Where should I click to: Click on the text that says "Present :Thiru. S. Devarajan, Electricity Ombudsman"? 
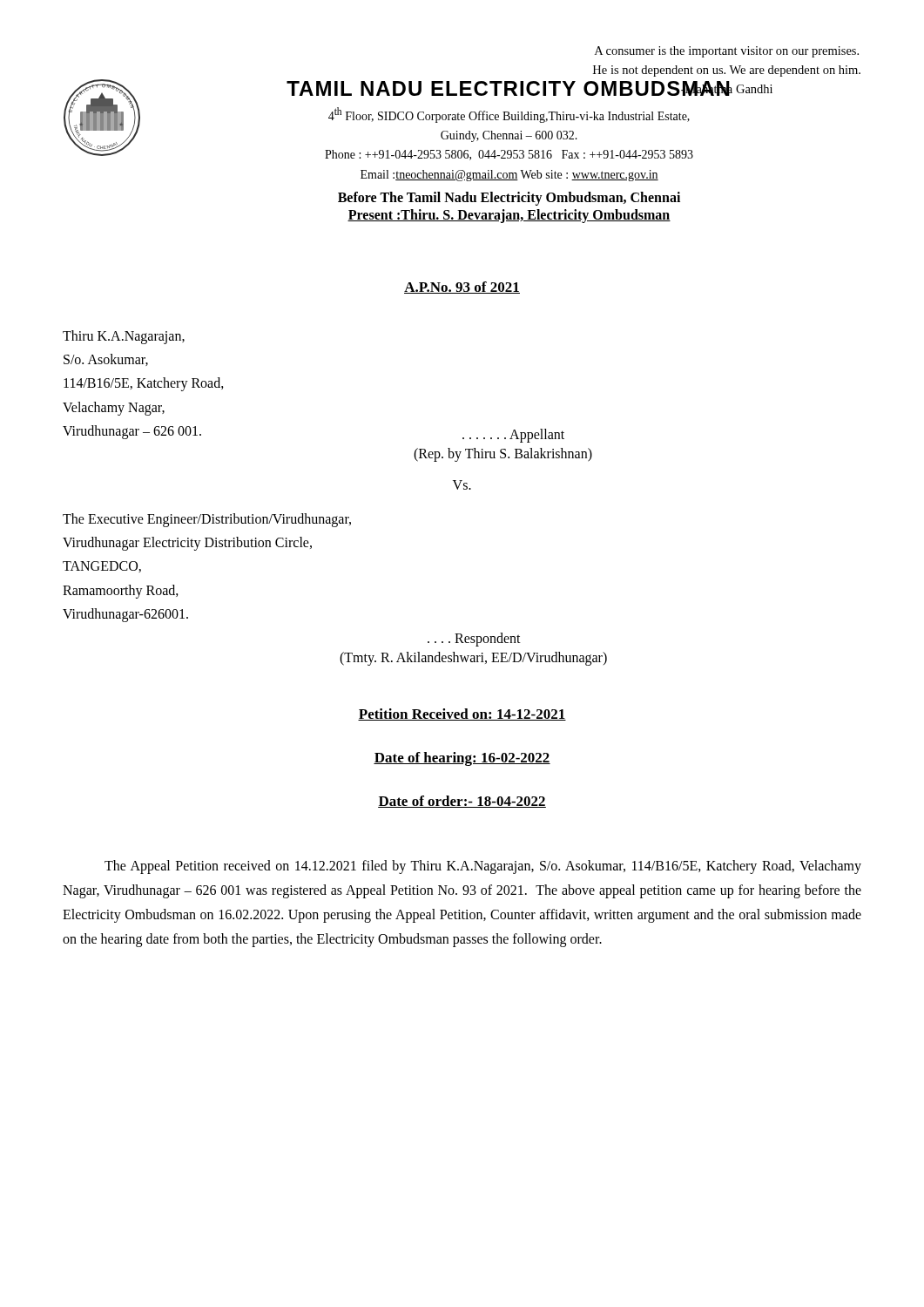click(509, 215)
